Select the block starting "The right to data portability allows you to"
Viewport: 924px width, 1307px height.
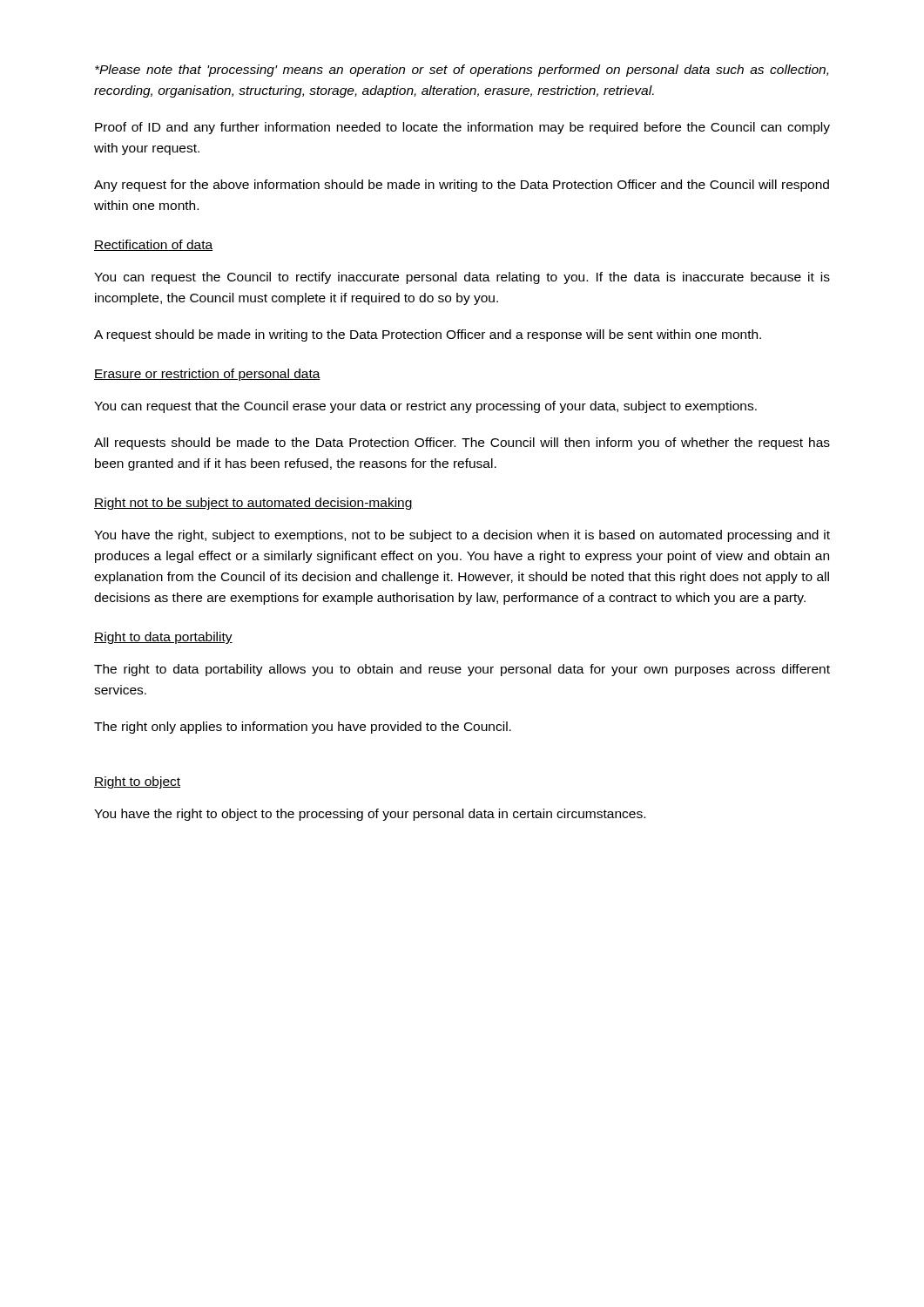(462, 679)
